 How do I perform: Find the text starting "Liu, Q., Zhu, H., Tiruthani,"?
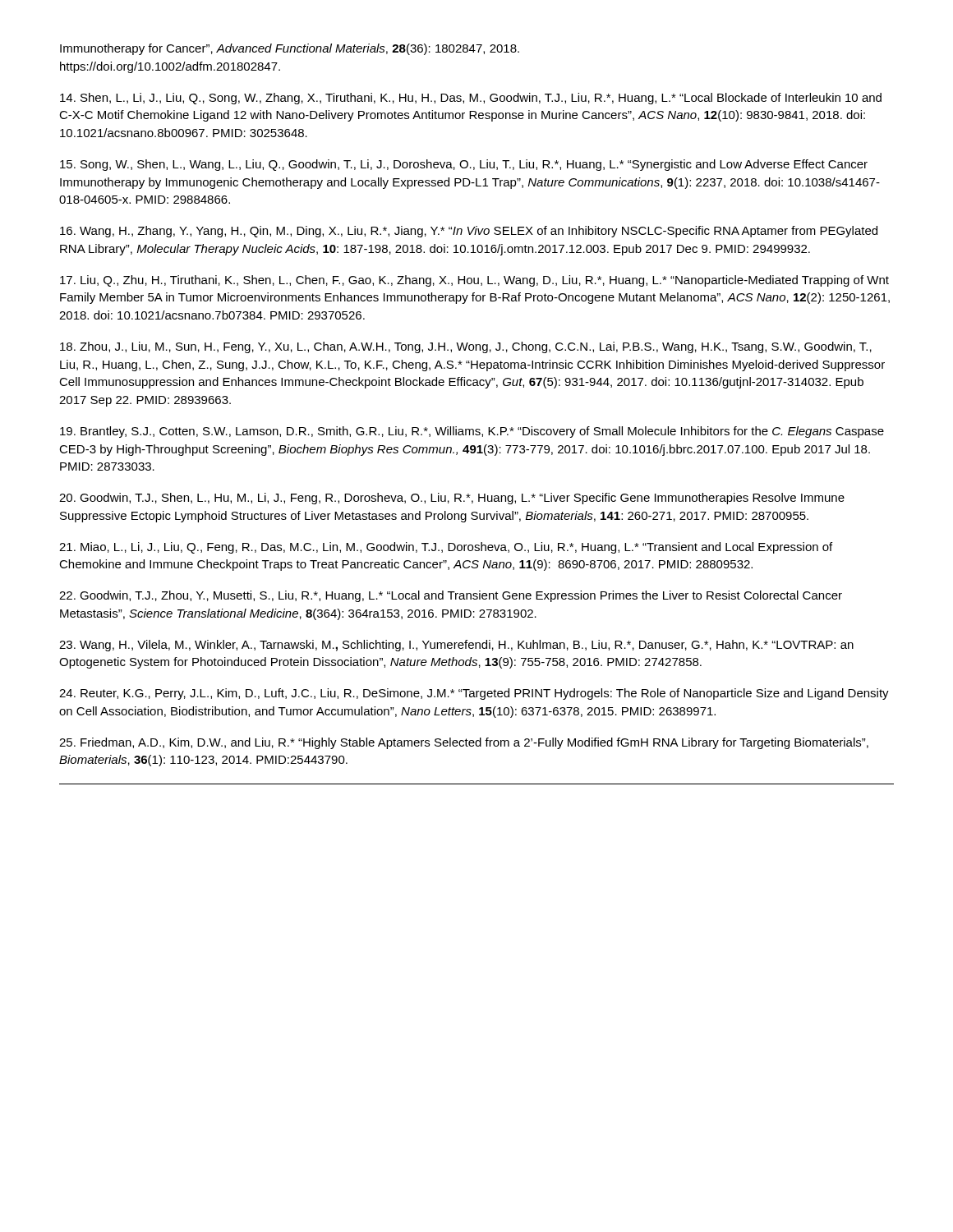(475, 297)
